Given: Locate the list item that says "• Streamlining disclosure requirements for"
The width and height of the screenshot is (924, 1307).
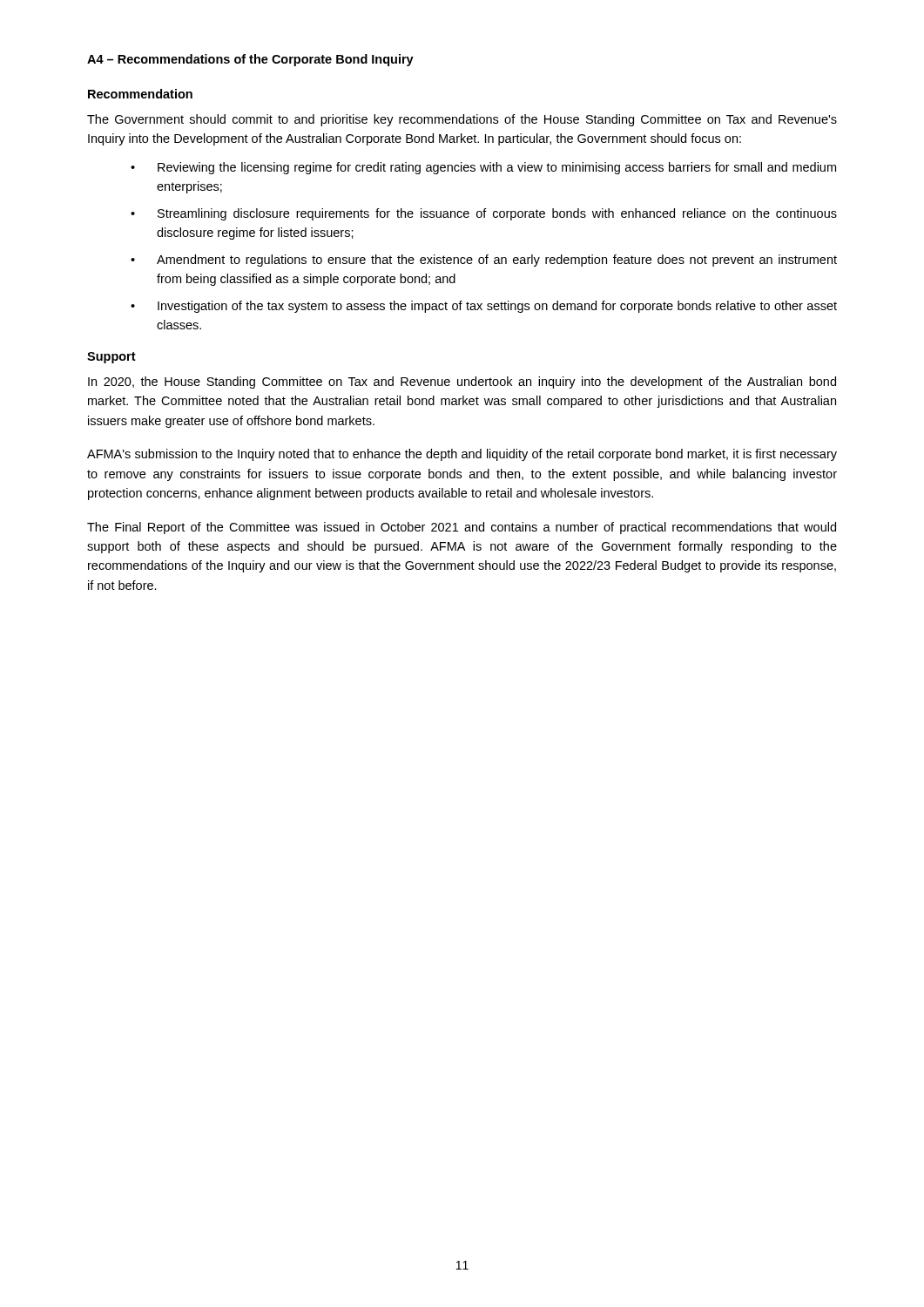Looking at the screenshot, I should coord(484,223).
